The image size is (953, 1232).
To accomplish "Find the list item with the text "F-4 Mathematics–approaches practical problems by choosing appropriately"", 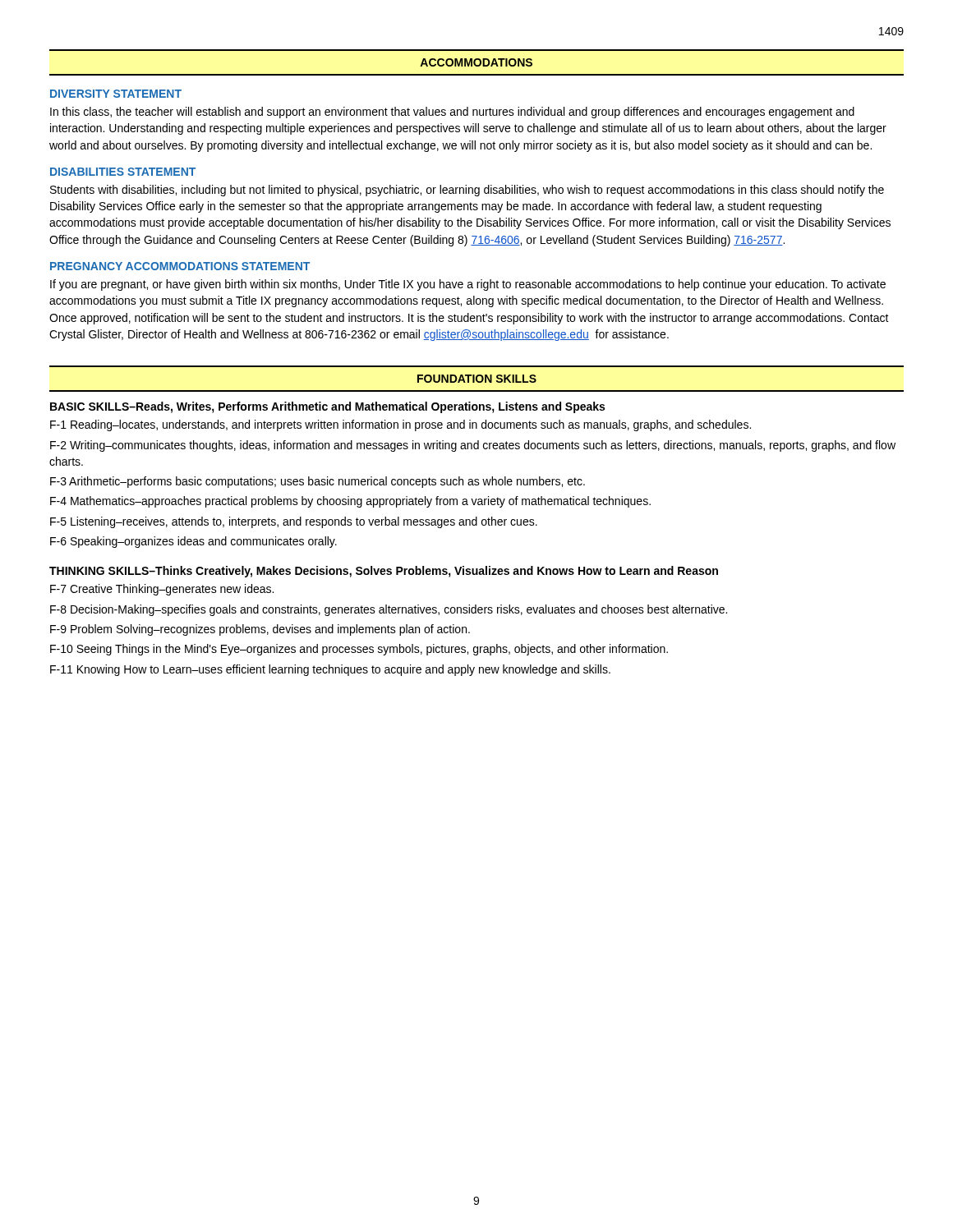I will tap(350, 501).
